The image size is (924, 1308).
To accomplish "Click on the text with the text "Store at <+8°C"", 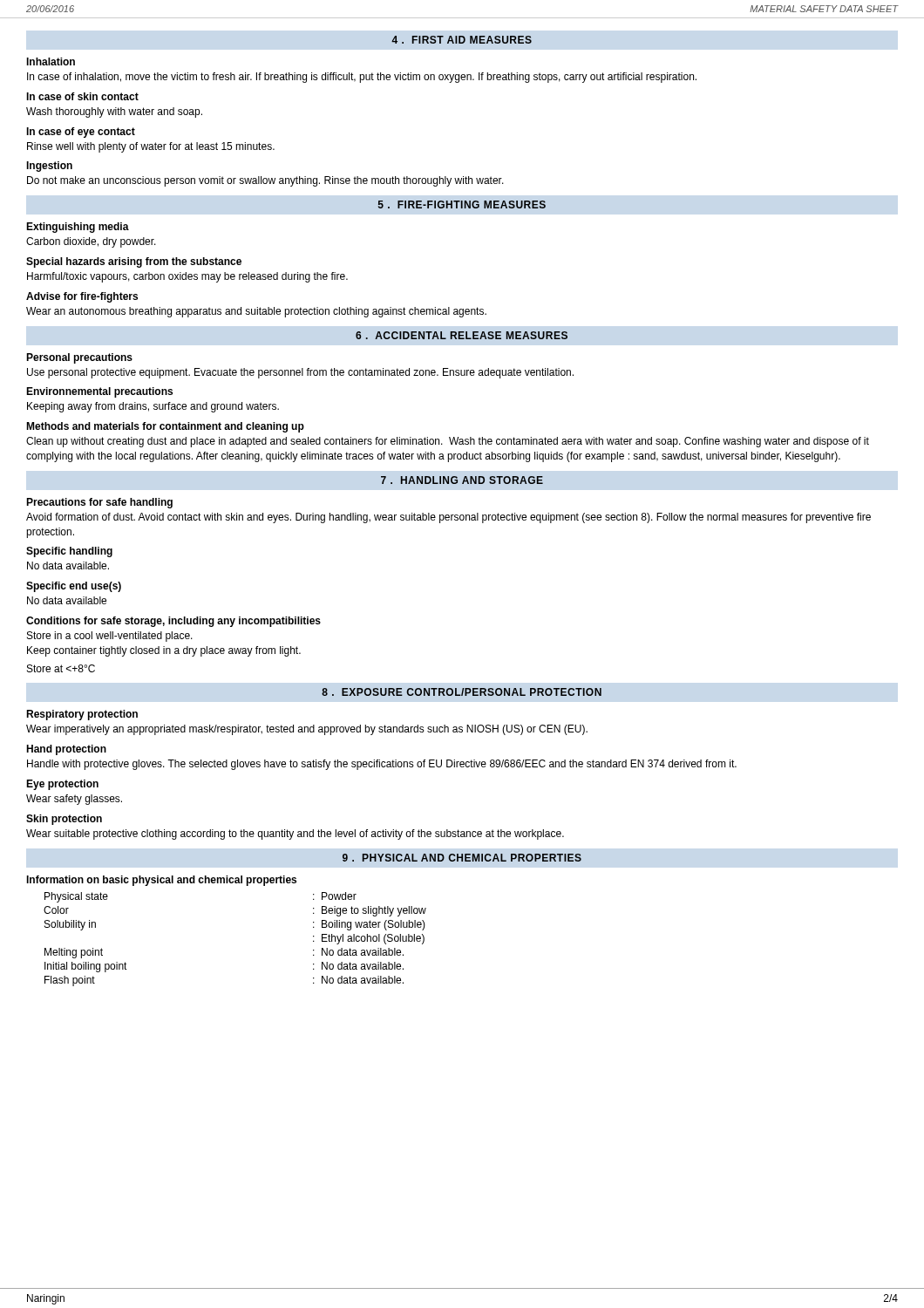I will point(61,668).
